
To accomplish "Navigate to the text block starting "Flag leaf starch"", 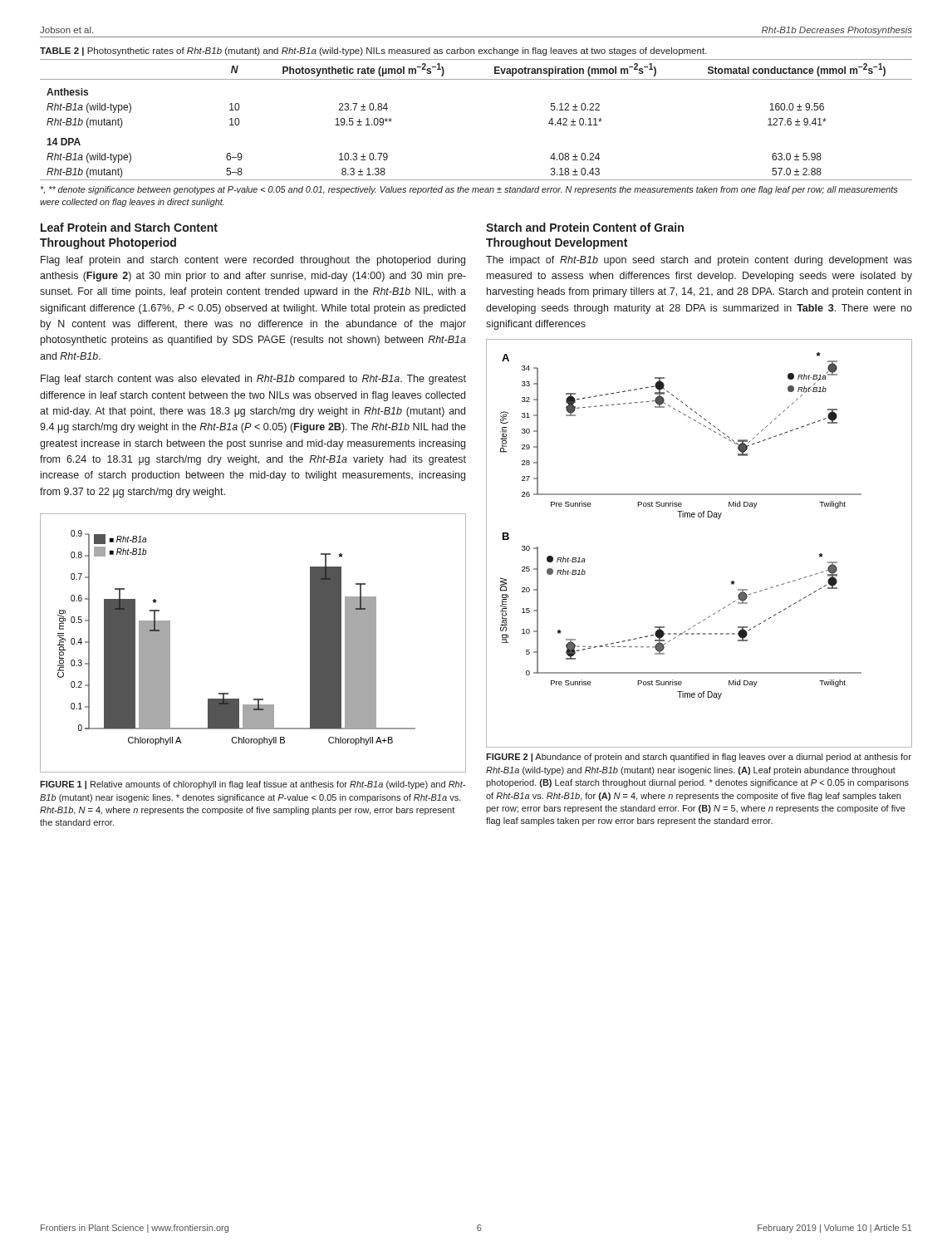I will (x=253, y=435).
